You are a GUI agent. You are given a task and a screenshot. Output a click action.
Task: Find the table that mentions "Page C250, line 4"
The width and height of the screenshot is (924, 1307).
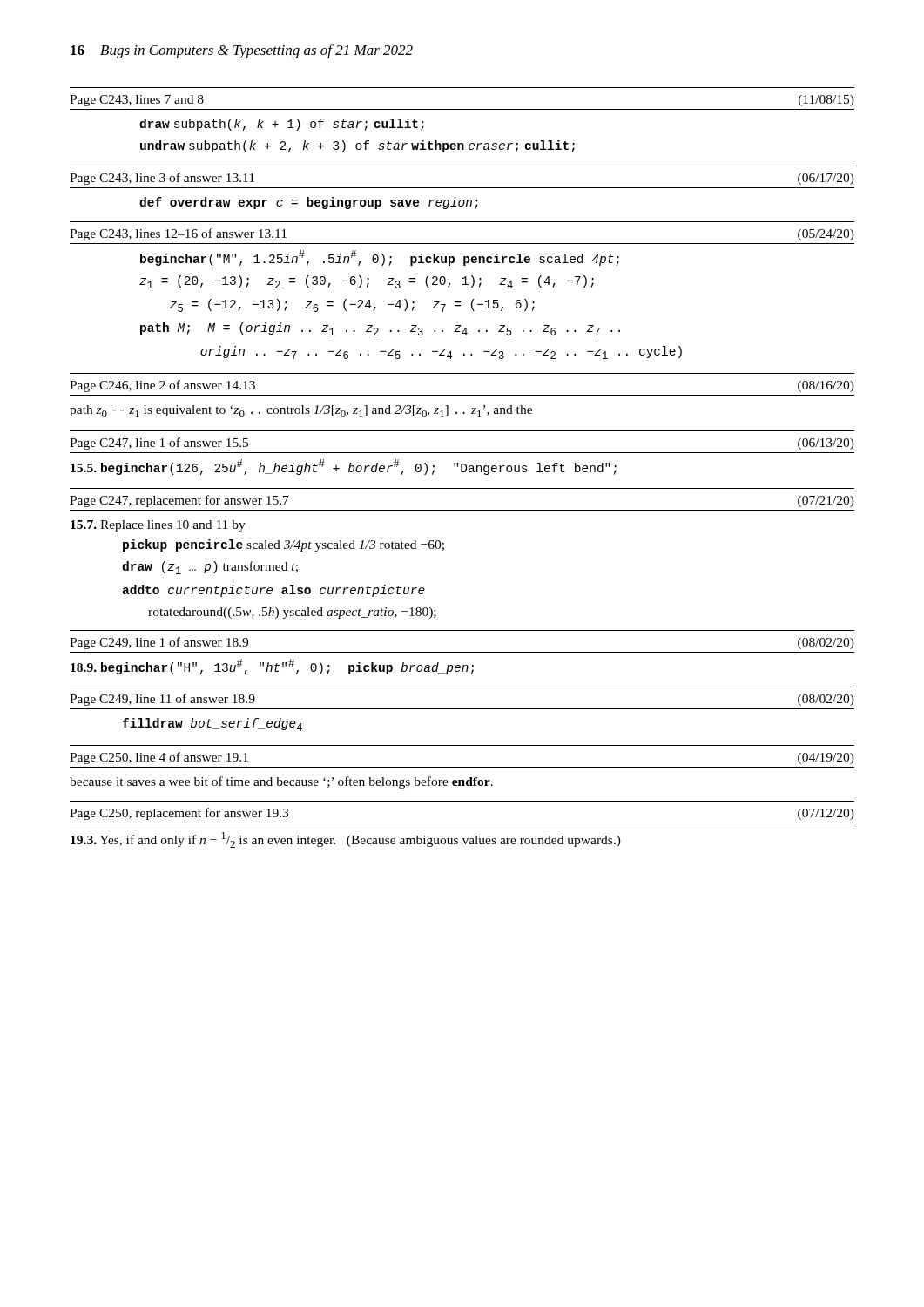coord(462,773)
